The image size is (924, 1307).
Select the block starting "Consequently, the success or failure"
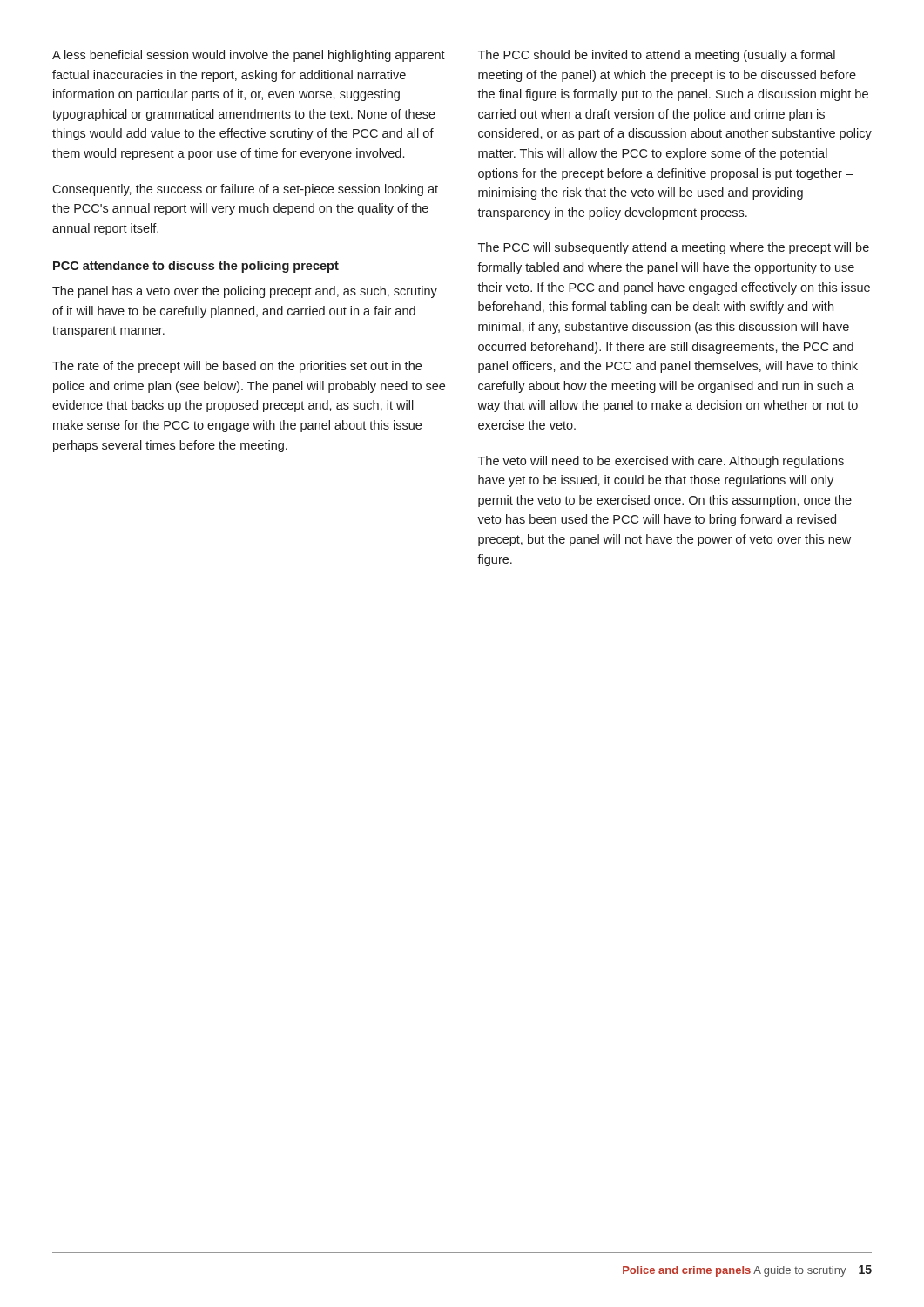click(x=245, y=208)
